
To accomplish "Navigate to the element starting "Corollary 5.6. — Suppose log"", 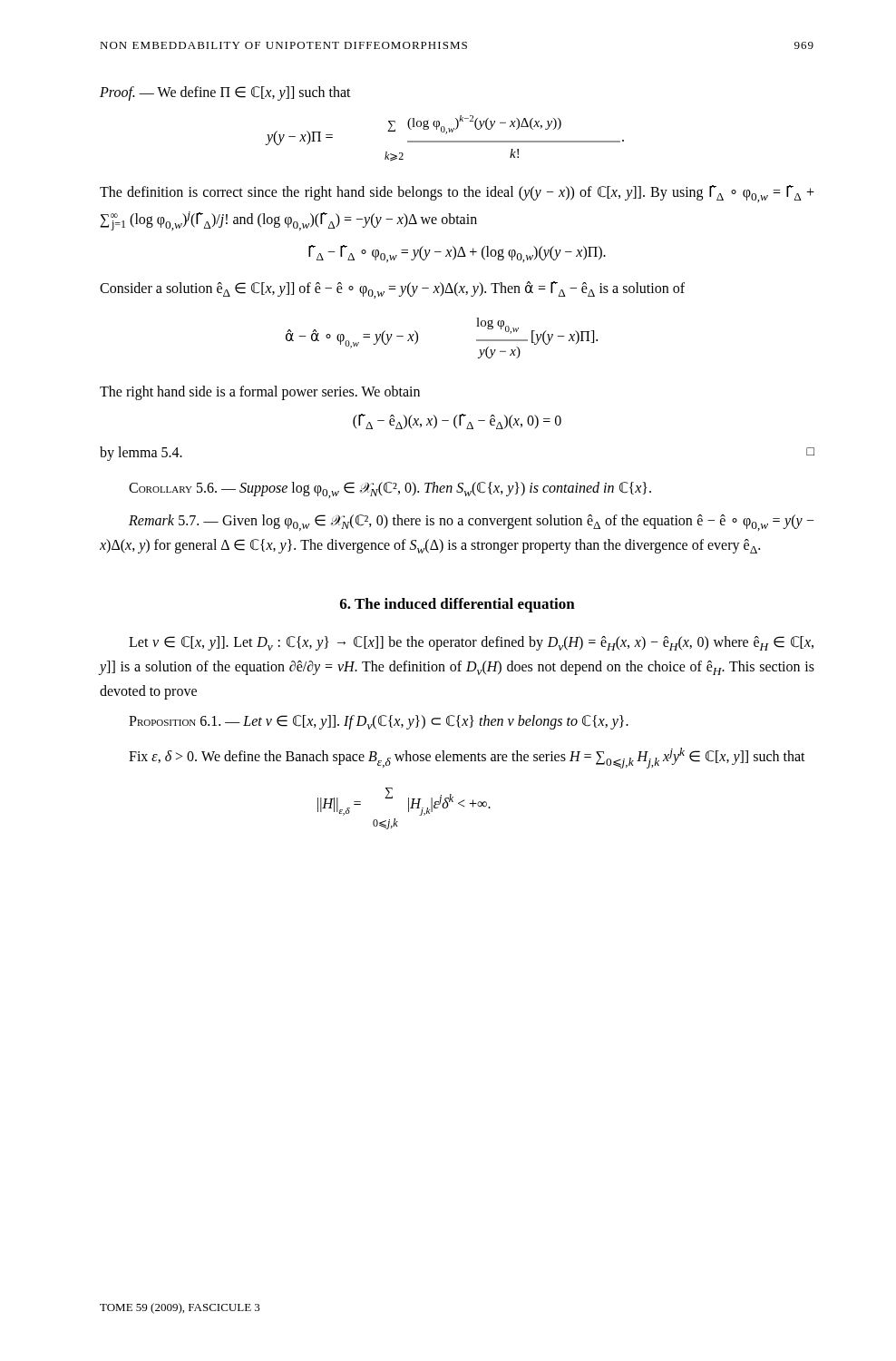I will (457, 489).
